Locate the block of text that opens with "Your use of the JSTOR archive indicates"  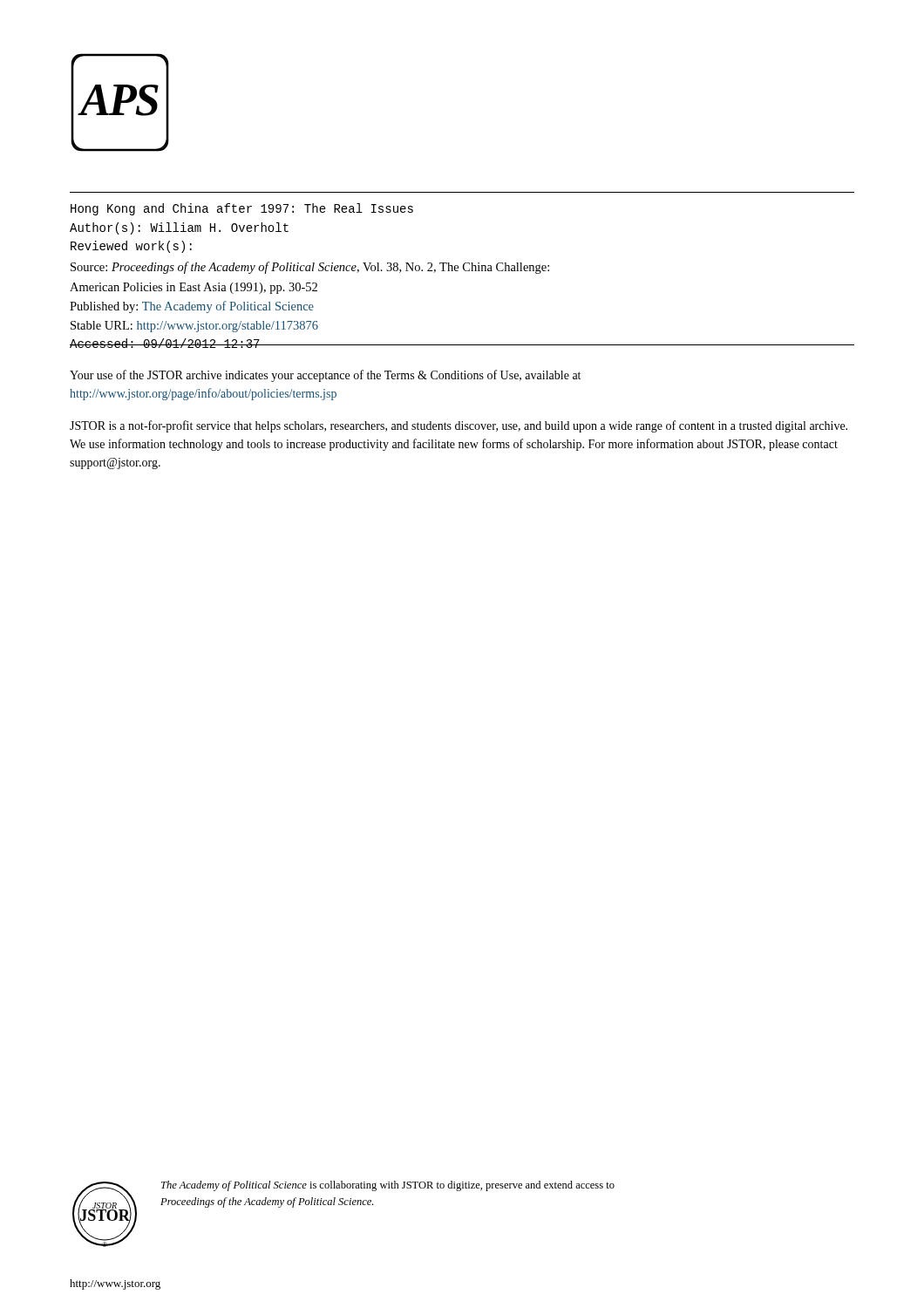462,385
